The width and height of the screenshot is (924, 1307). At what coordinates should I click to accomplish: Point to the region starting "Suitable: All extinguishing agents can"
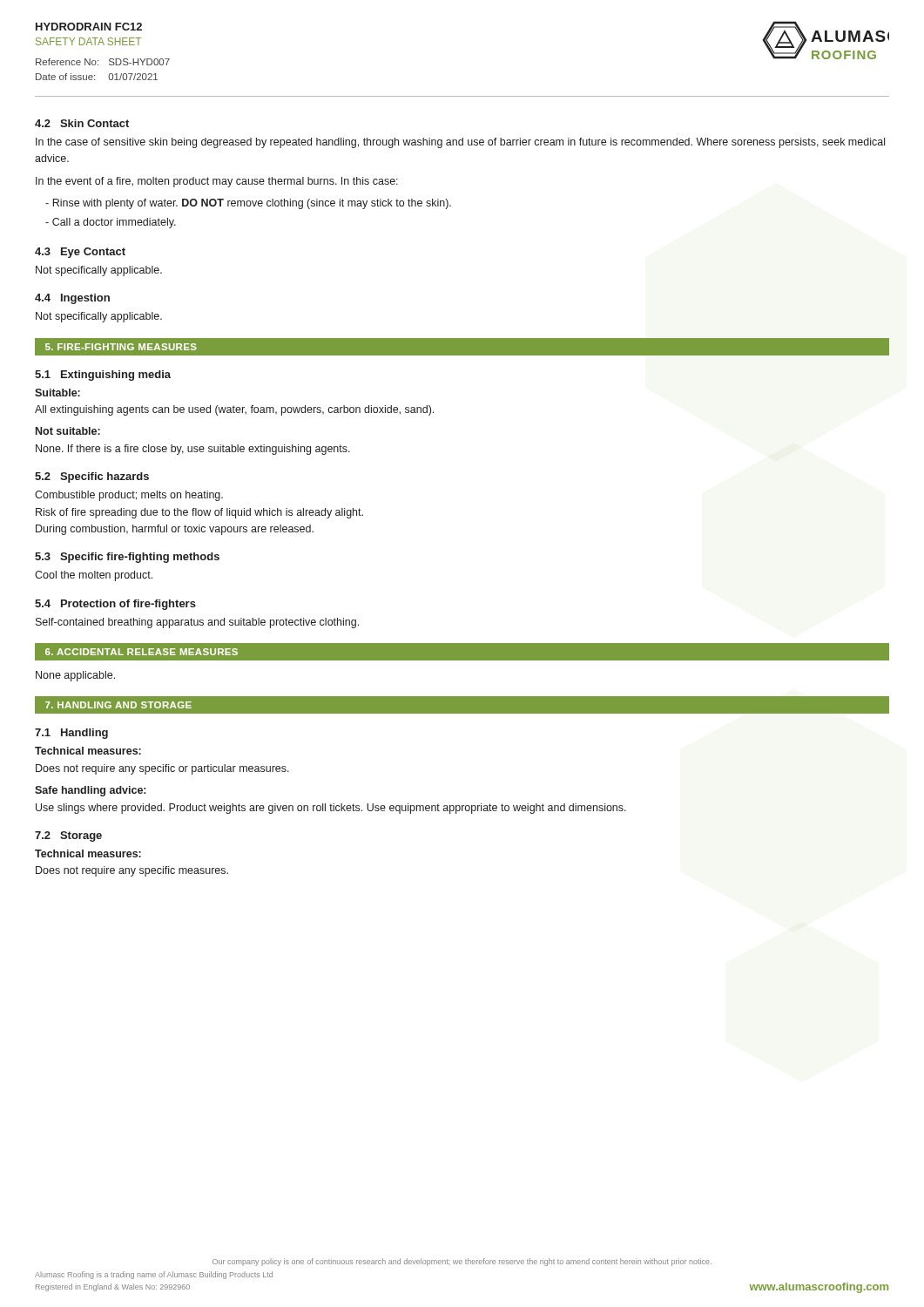(x=235, y=401)
